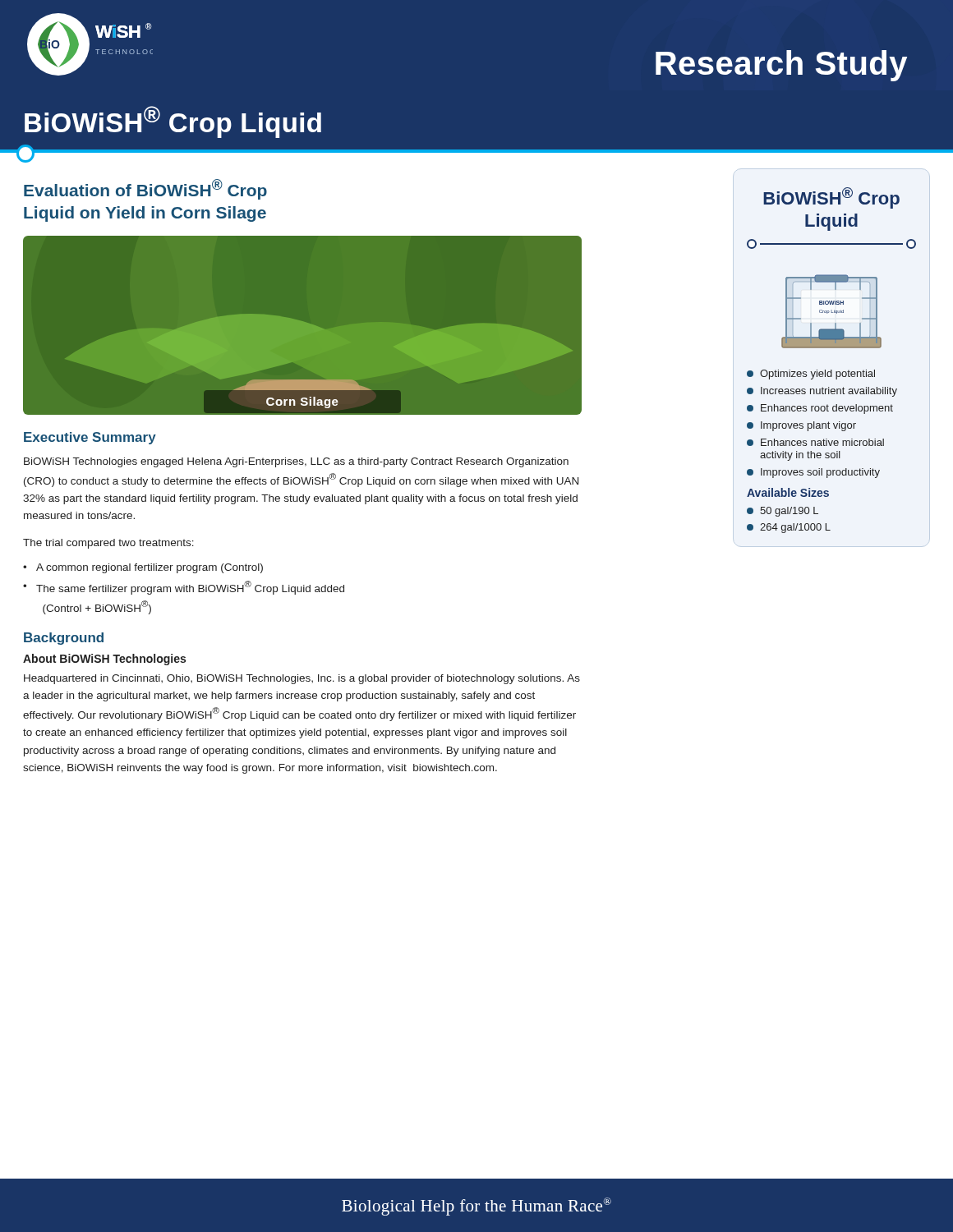Locate the list item with the text "Improves plant vigor"
Image resolution: width=953 pixels, height=1232 pixels.
(801, 425)
